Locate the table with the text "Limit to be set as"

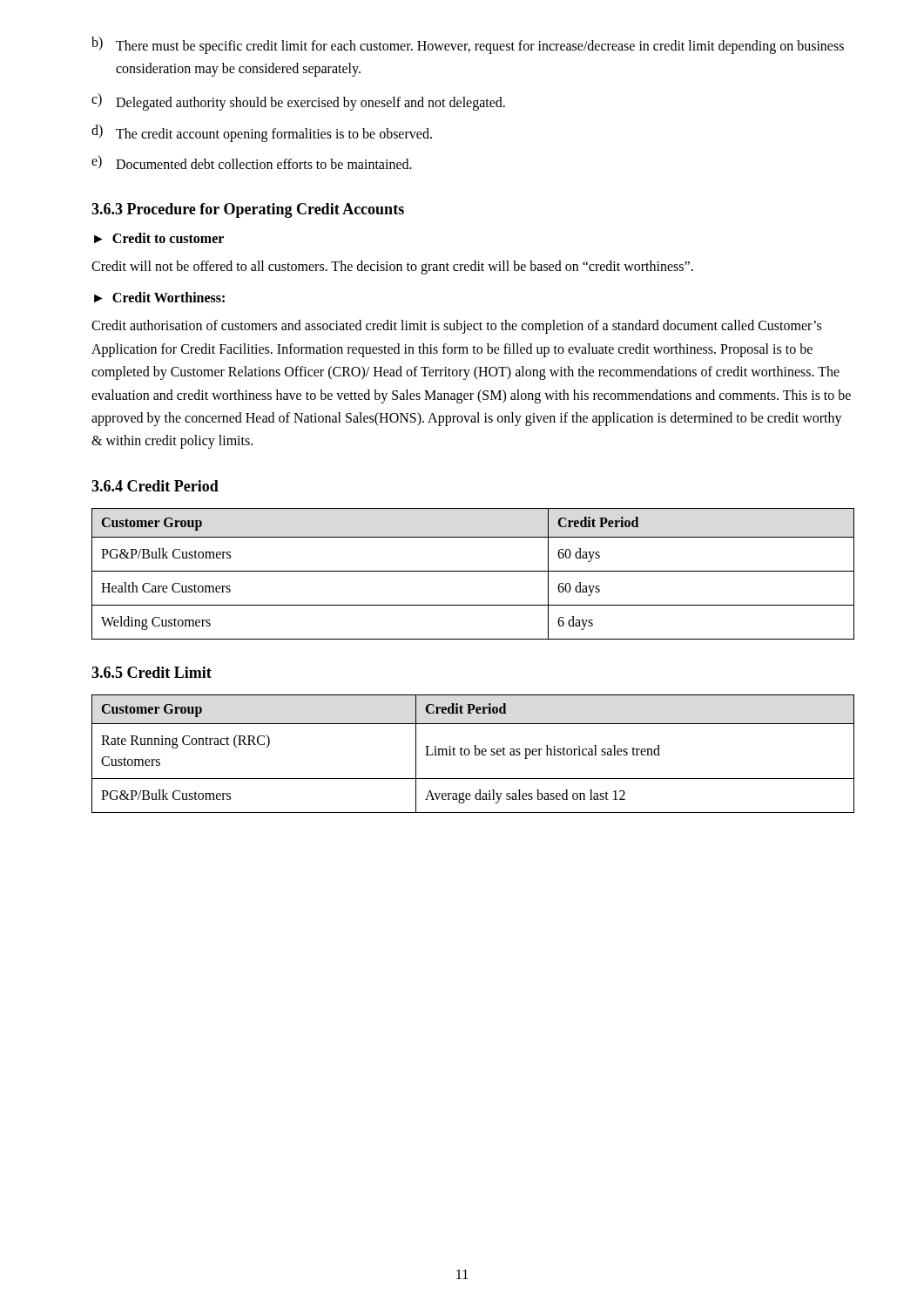[473, 753]
